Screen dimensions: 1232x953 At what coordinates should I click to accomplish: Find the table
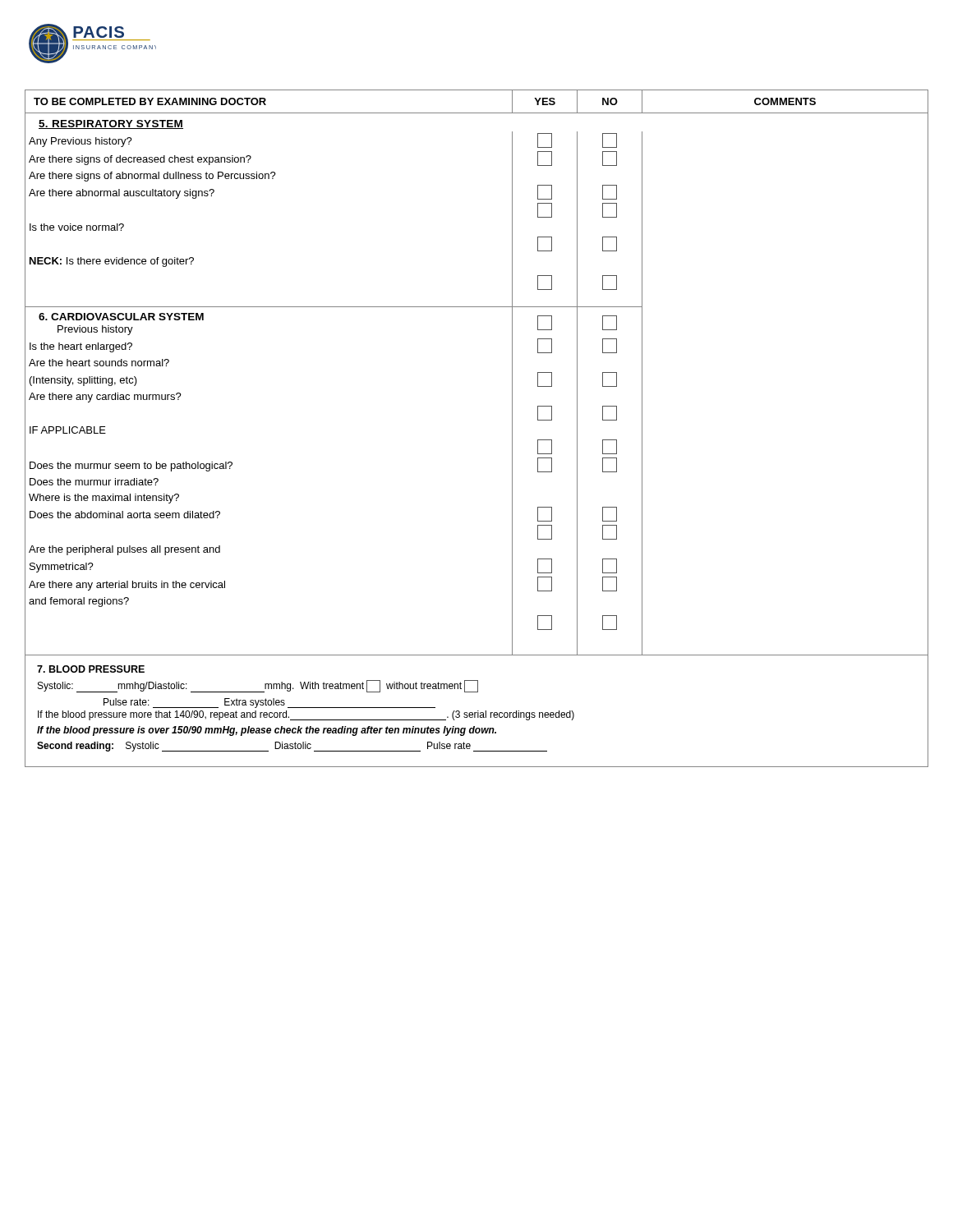[x=476, y=372]
